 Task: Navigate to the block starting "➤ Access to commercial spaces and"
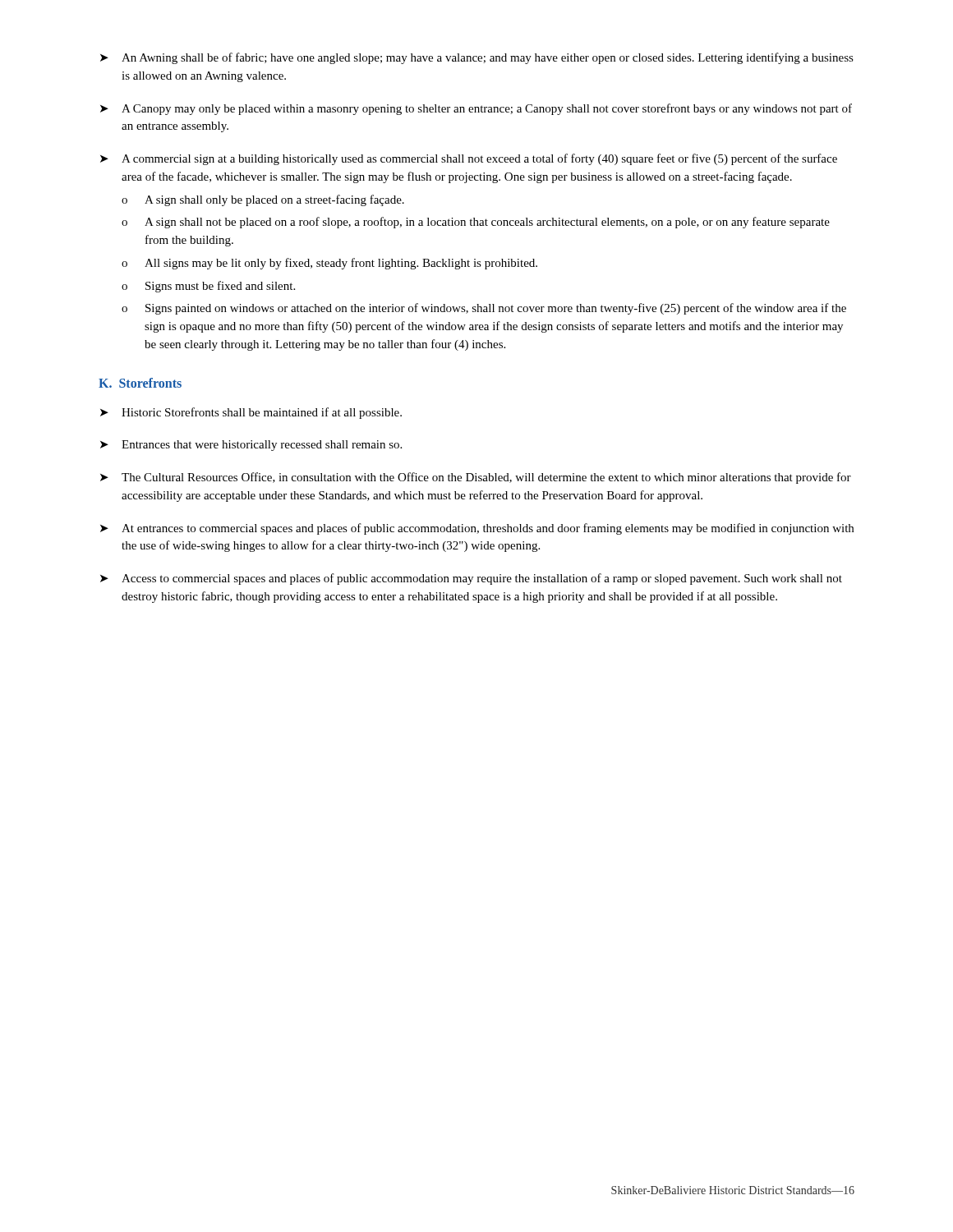tap(476, 588)
